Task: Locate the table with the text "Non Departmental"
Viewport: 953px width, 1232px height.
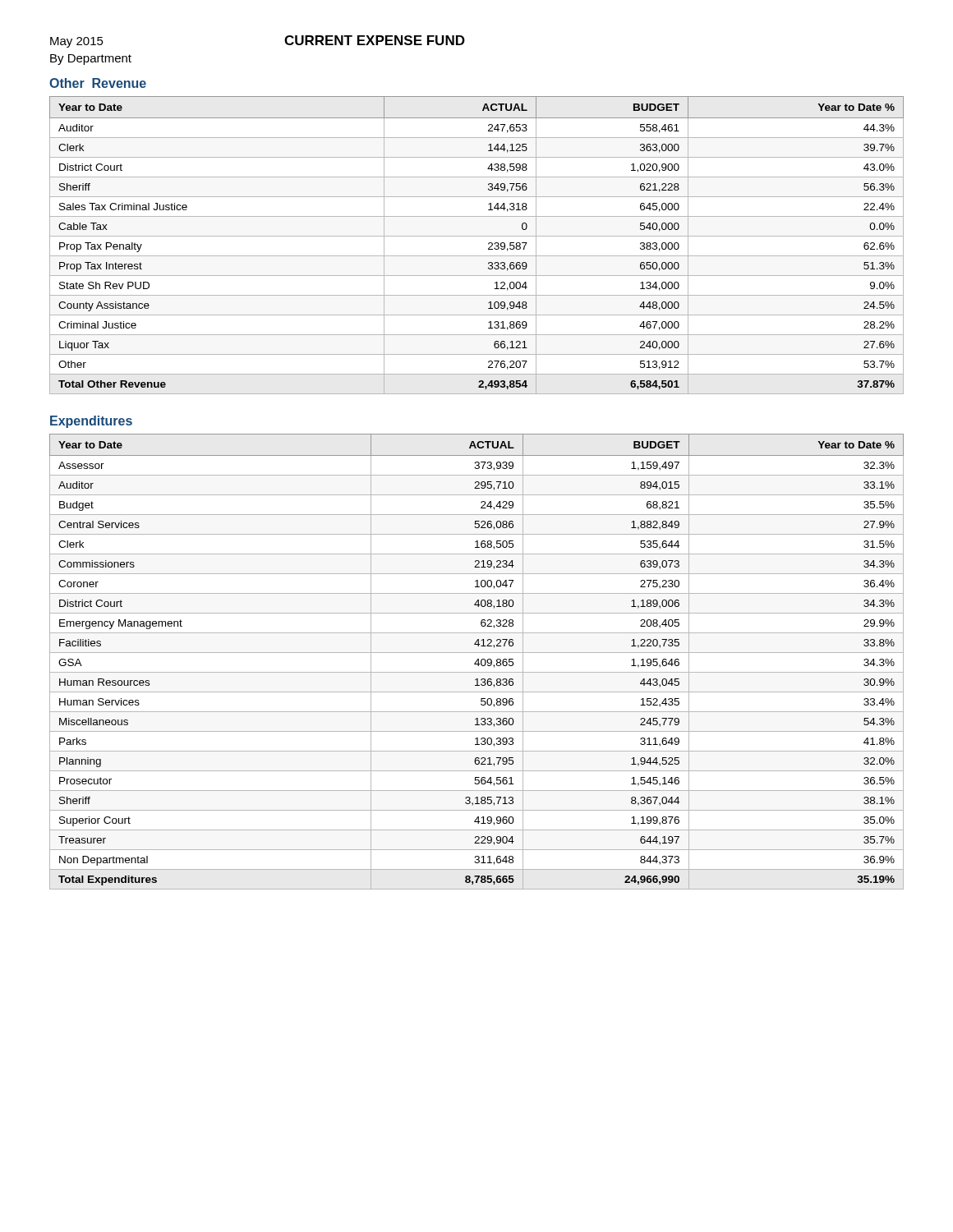Action: point(476,662)
